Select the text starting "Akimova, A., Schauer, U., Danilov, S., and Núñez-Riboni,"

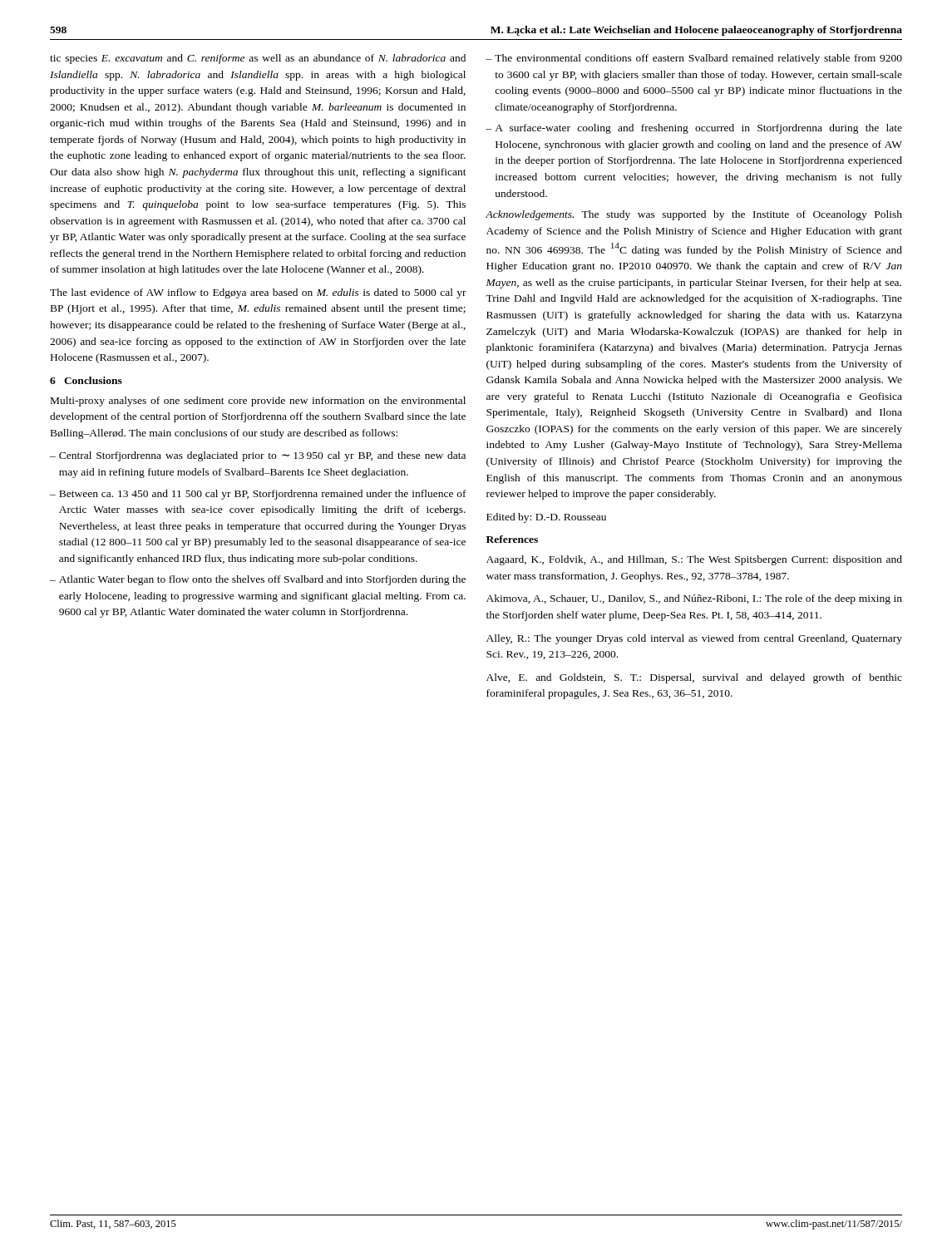694,607
